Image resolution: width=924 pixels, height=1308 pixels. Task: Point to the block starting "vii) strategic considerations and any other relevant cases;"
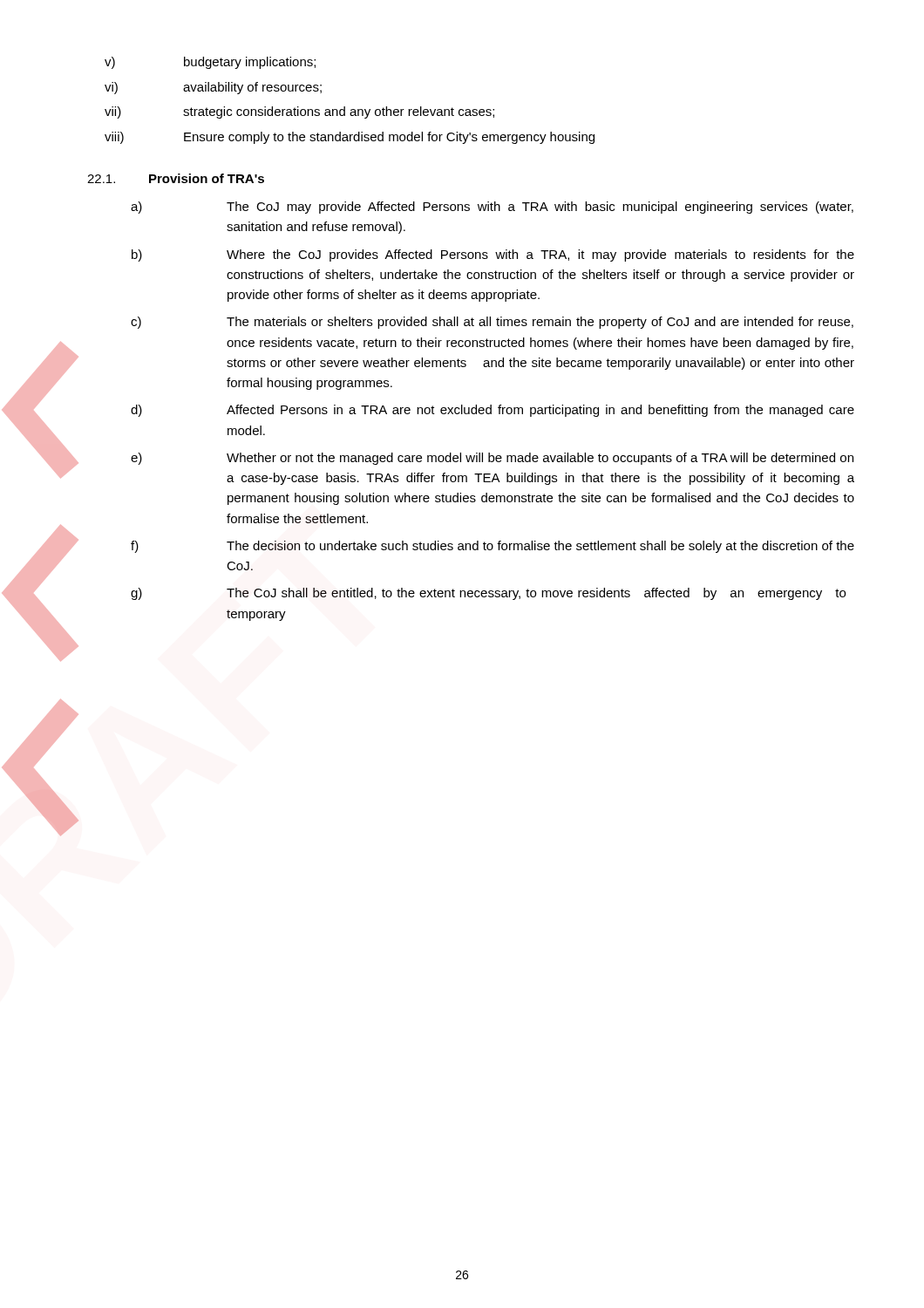(x=471, y=112)
